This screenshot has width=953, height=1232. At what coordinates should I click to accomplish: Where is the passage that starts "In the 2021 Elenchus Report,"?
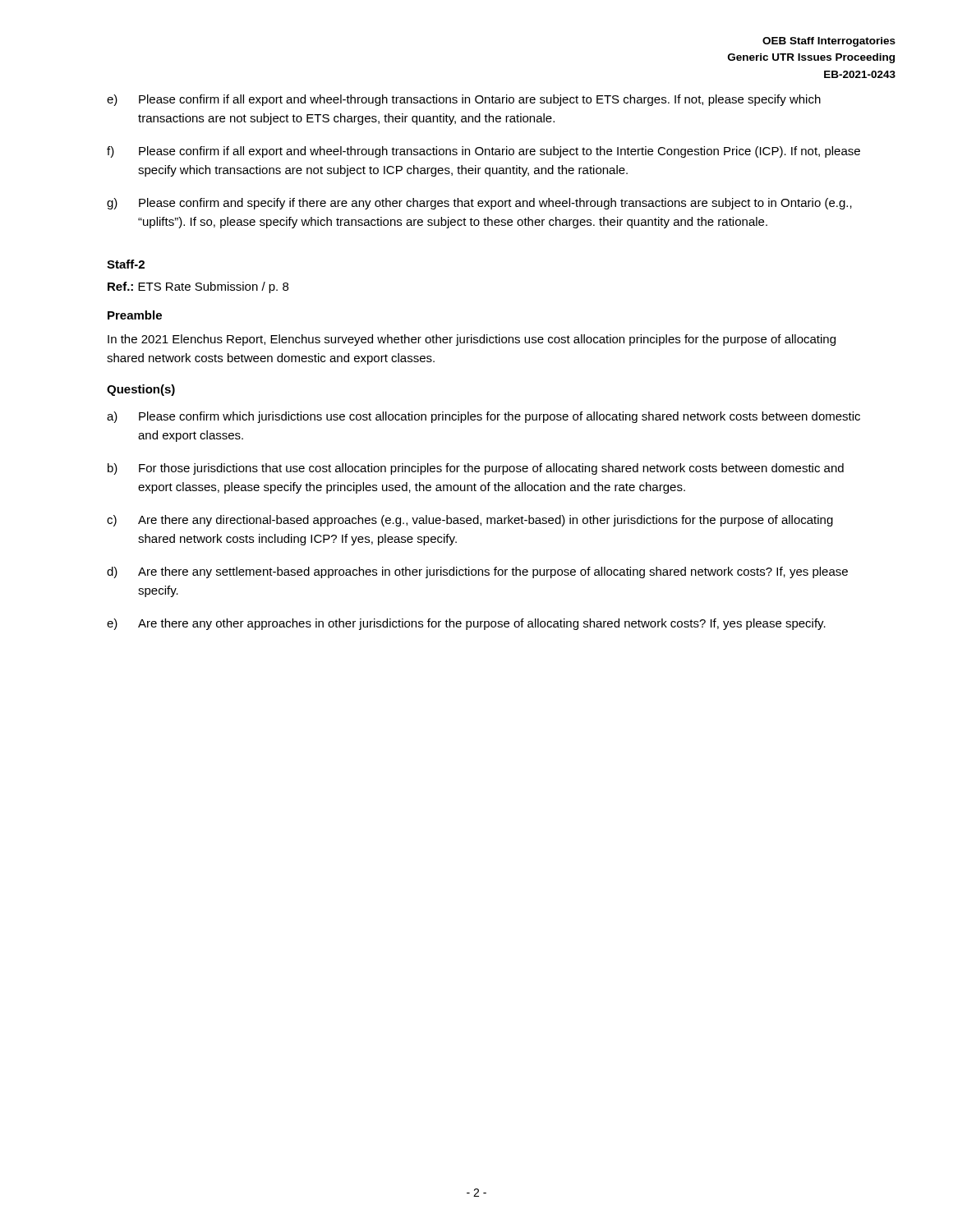tap(472, 348)
